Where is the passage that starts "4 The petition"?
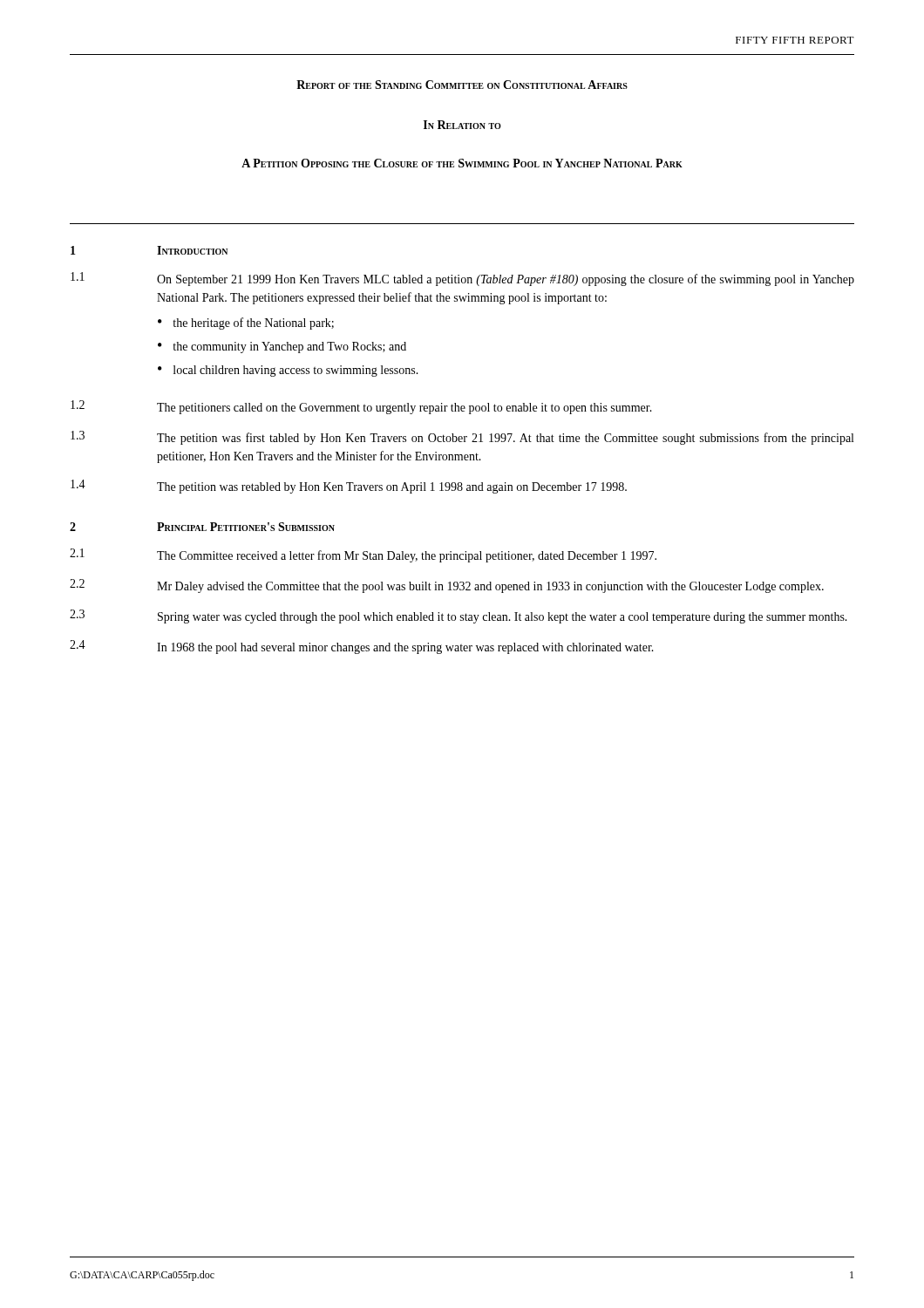 click(x=462, y=487)
